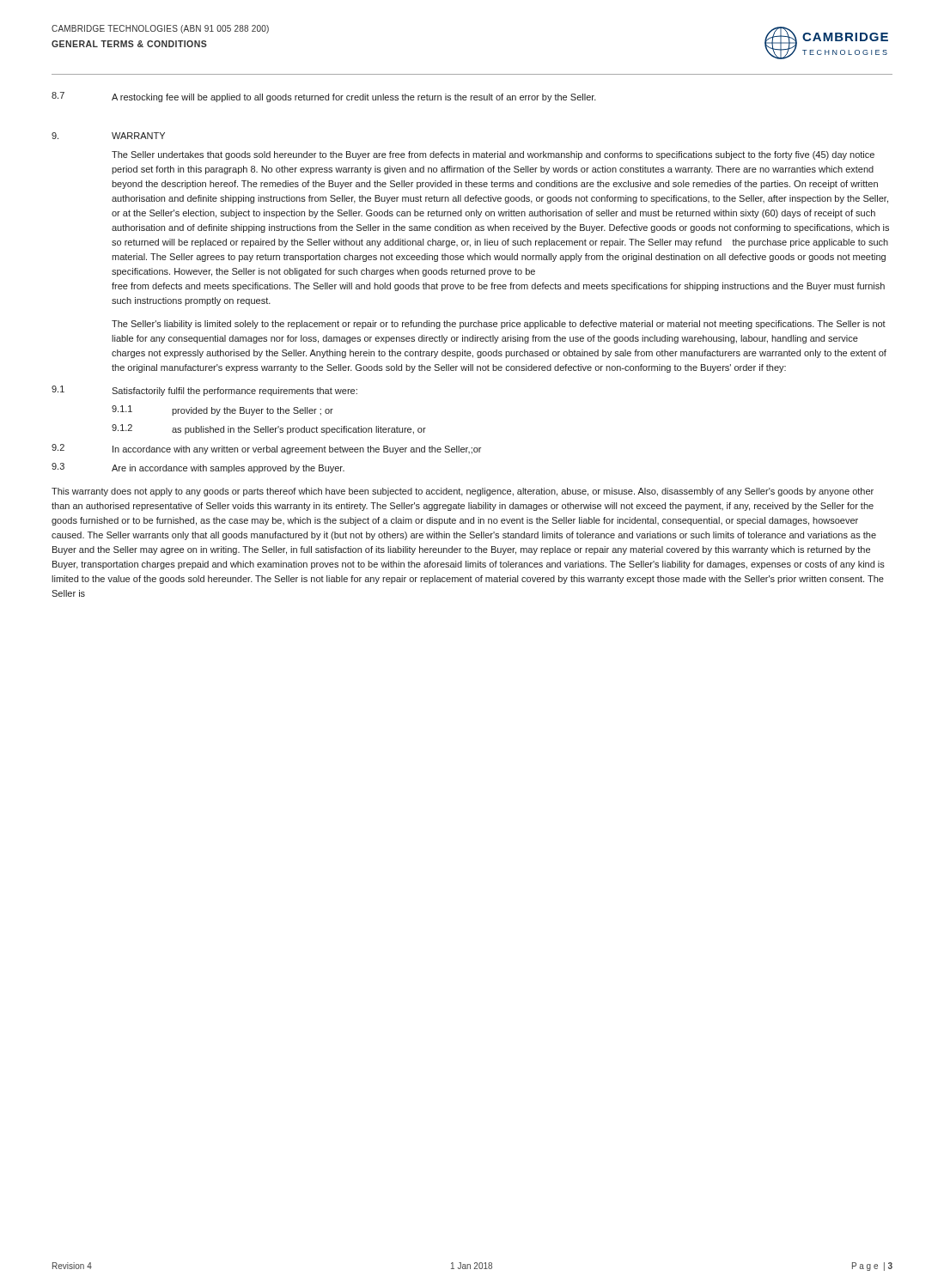This screenshot has width=944, height=1288.
Task: Point to the passage starting "9. WARRANTY"
Action: [108, 135]
